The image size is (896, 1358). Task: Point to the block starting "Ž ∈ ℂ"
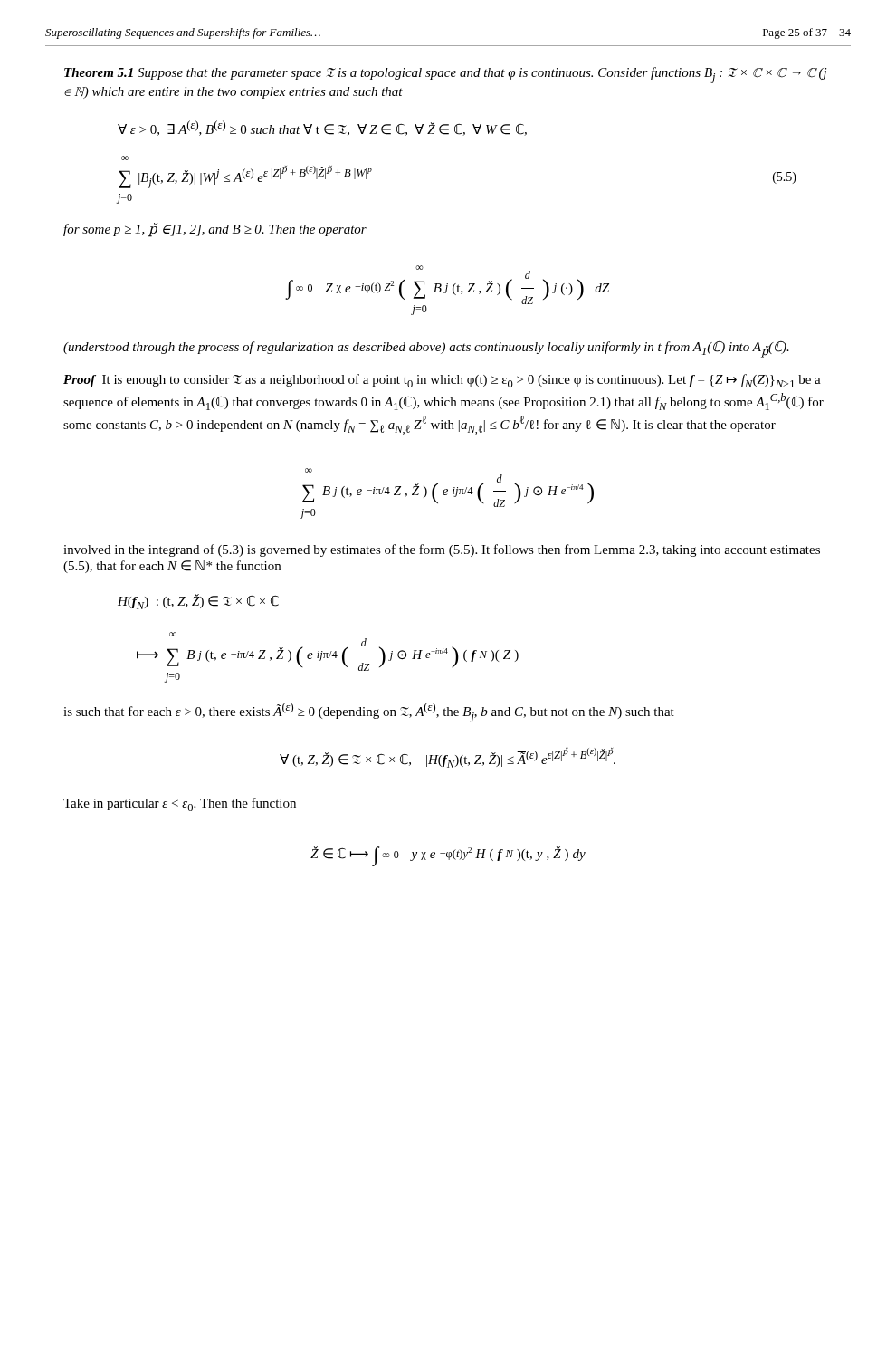click(x=448, y=855)
